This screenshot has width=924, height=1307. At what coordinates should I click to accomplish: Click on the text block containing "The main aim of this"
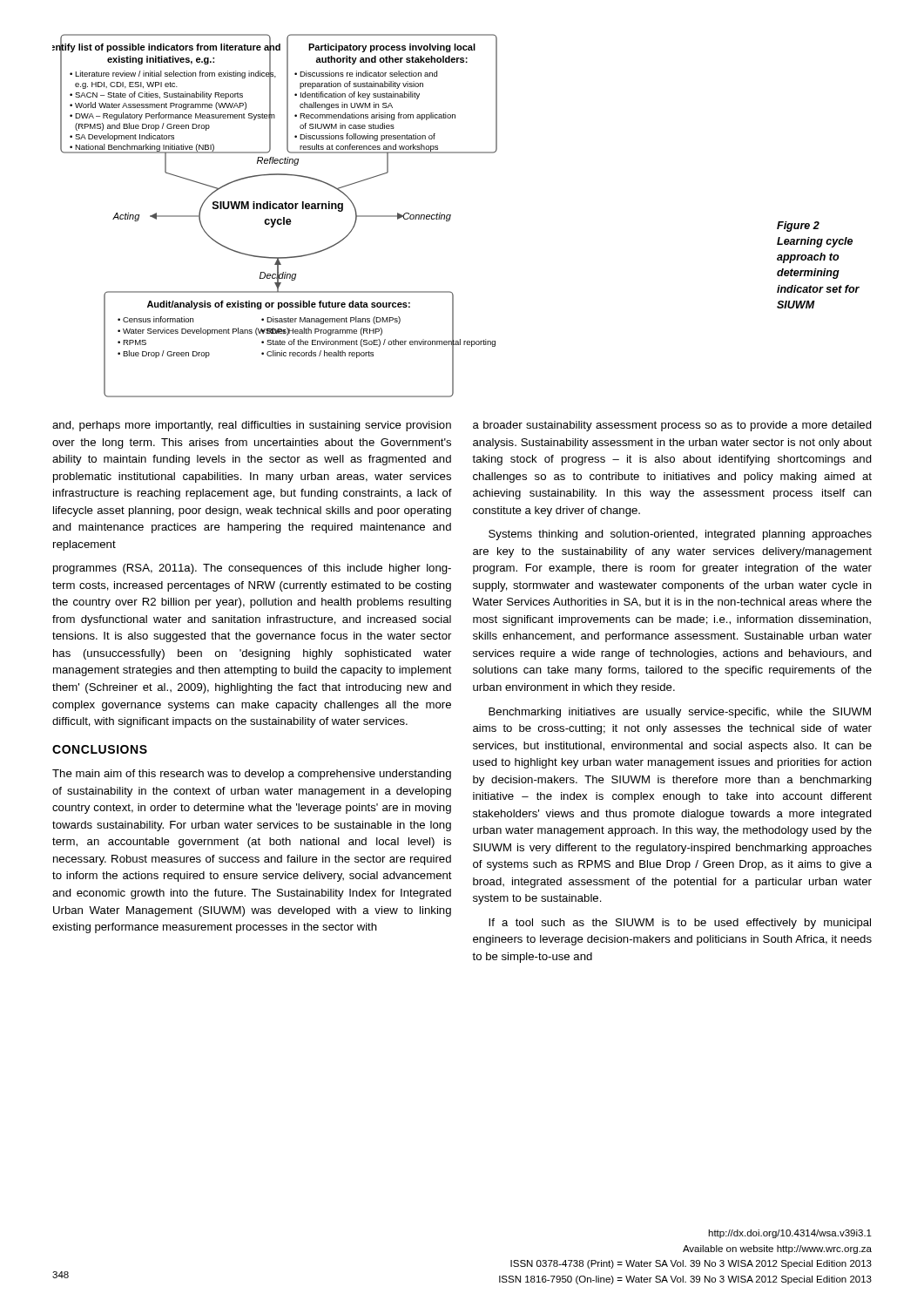252,850
